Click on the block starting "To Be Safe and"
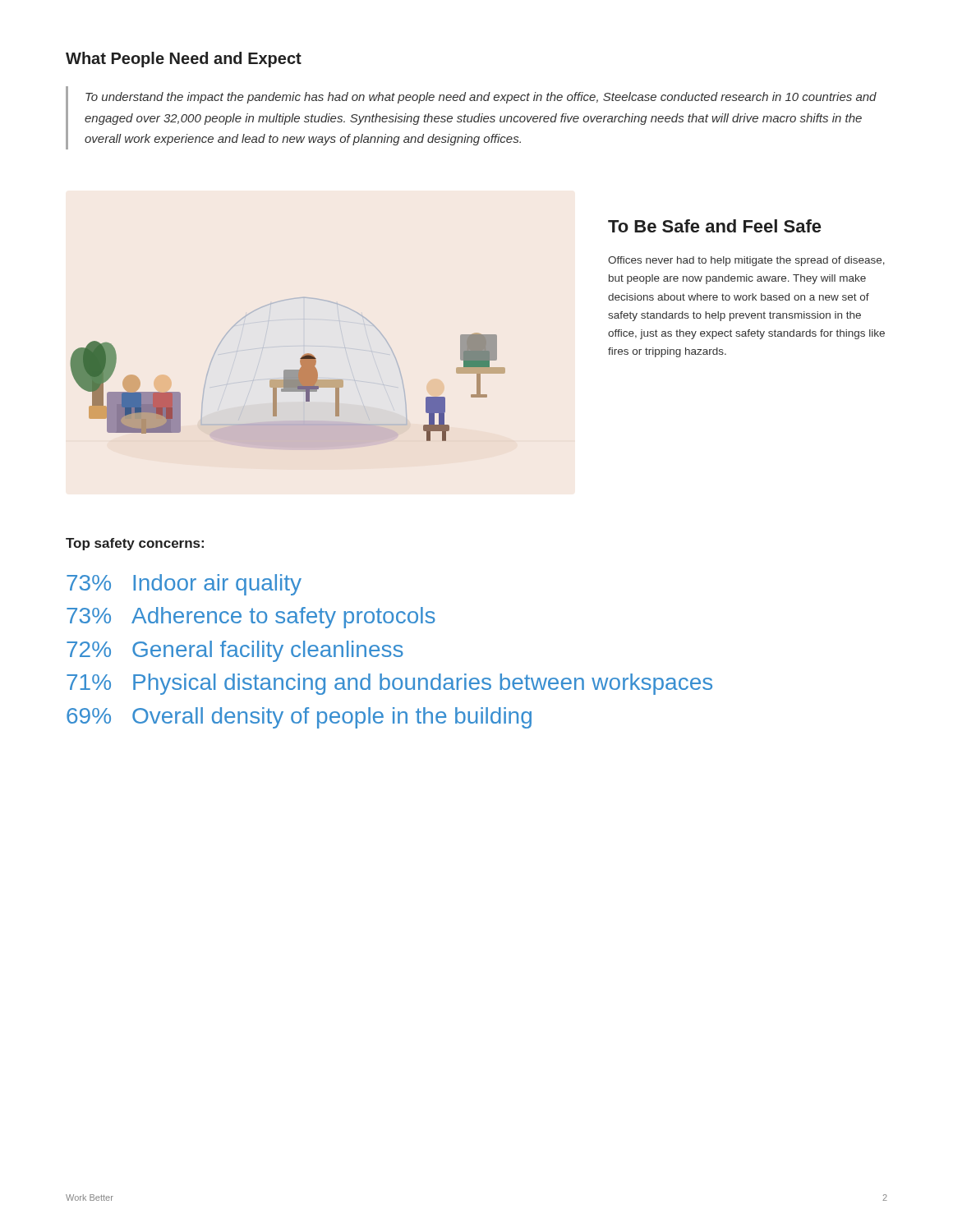 (715, 226)
